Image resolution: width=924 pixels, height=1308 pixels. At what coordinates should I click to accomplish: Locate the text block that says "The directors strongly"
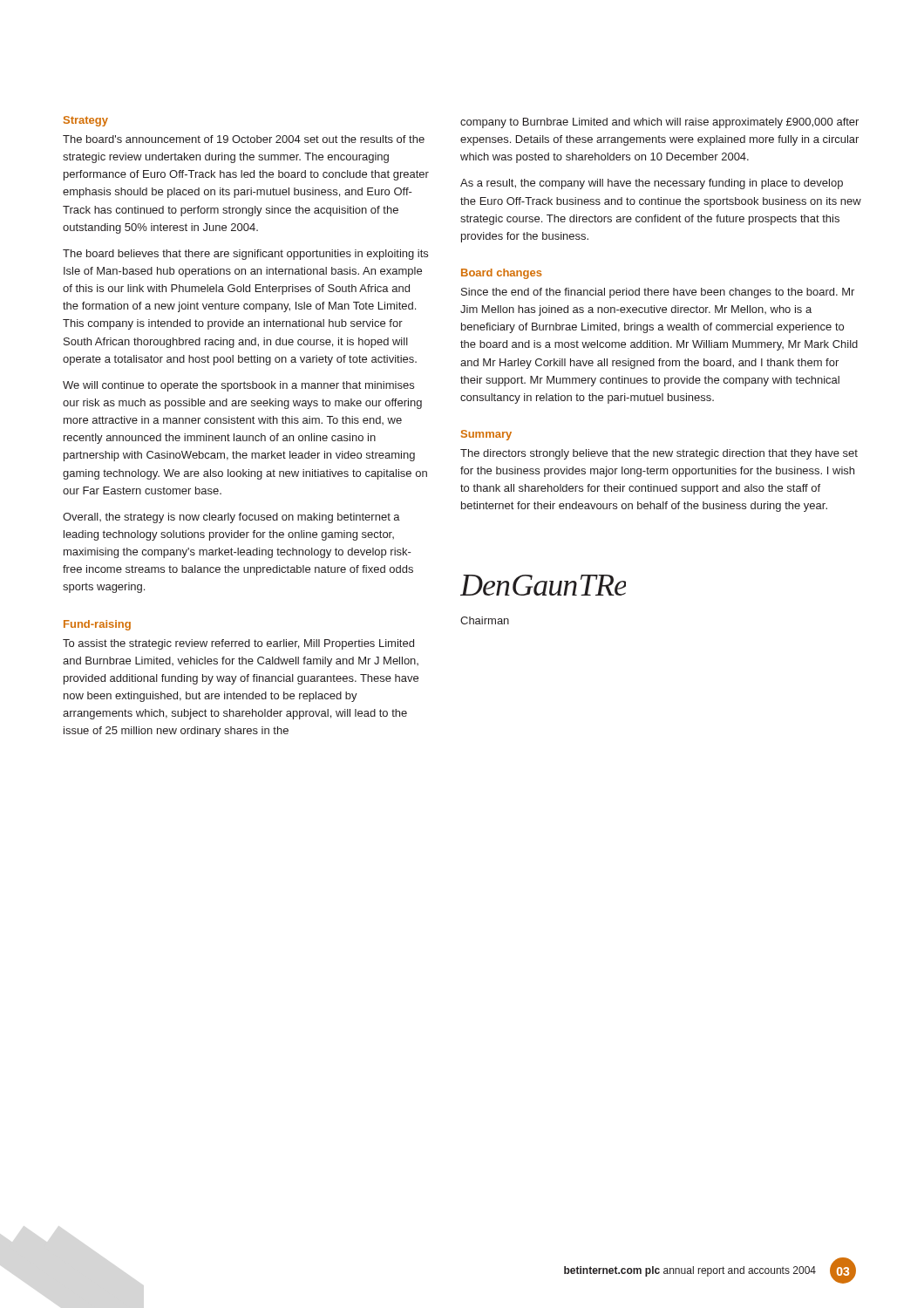[x=661, y=480]
